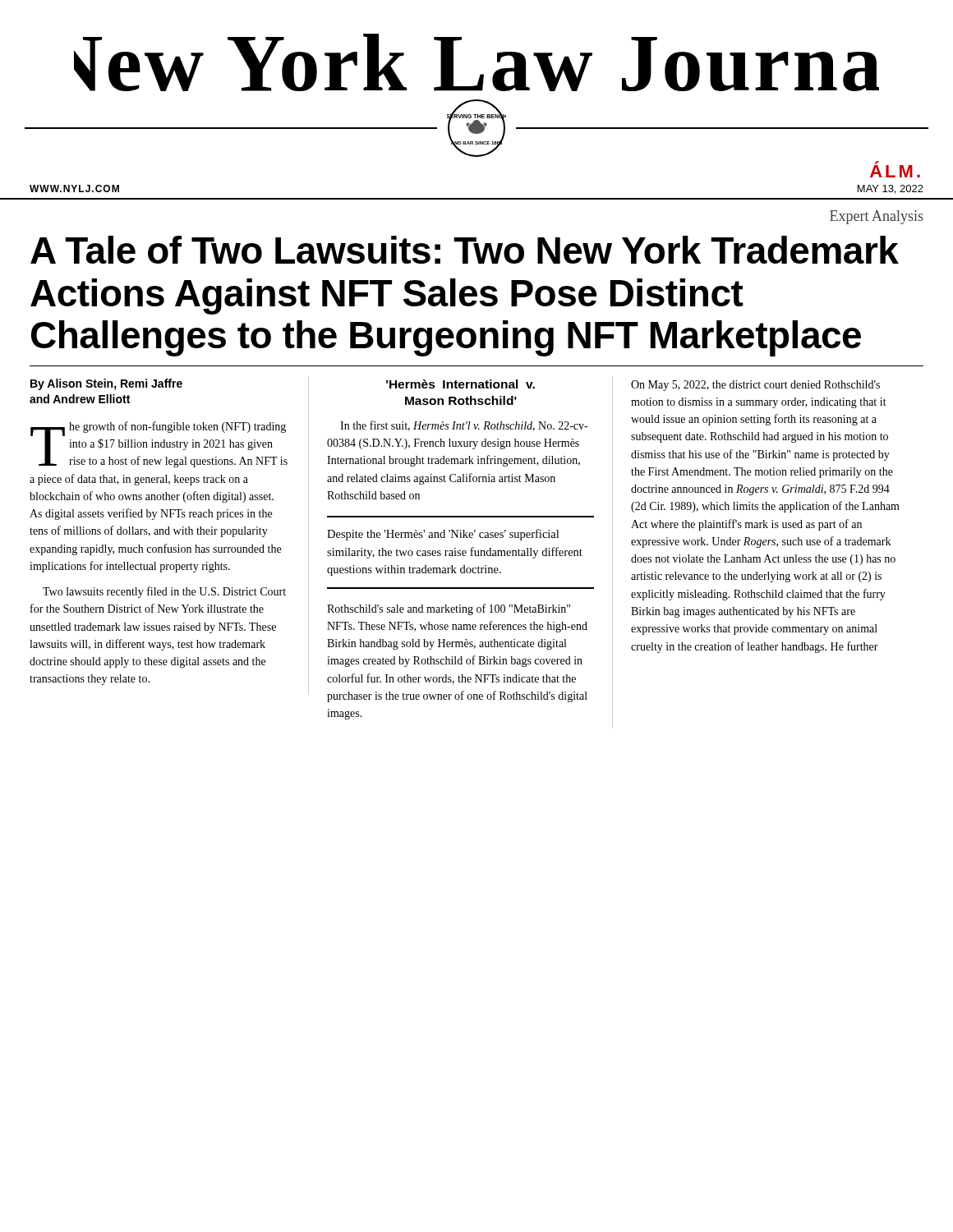Click on the text block containing "Rothschild's sale and marketing of 100"

point(457,661)
